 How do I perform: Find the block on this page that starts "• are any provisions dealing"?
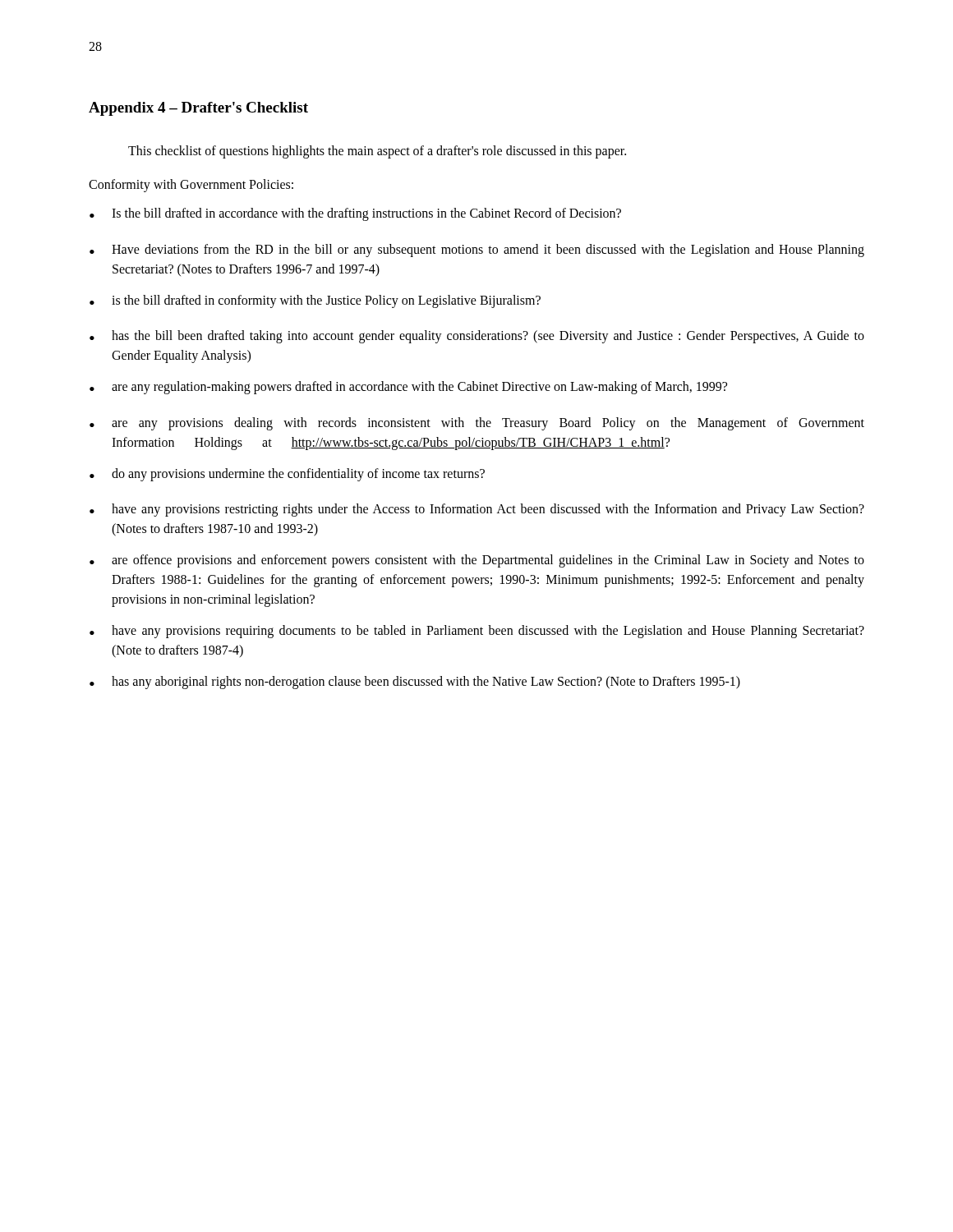(x=476, y=433)
